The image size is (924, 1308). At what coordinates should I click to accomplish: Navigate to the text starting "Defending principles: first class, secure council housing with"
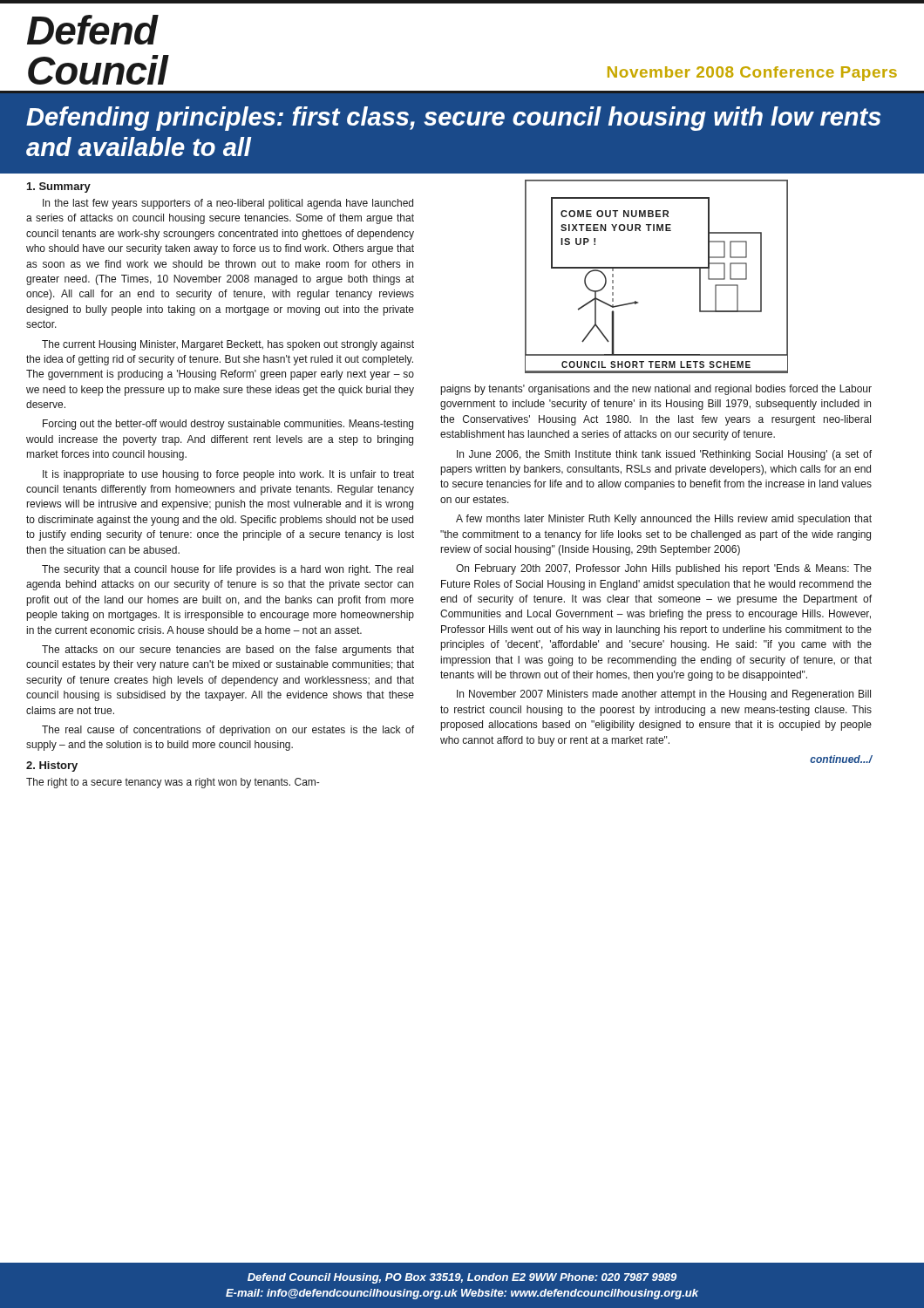[x=462, y=132]
